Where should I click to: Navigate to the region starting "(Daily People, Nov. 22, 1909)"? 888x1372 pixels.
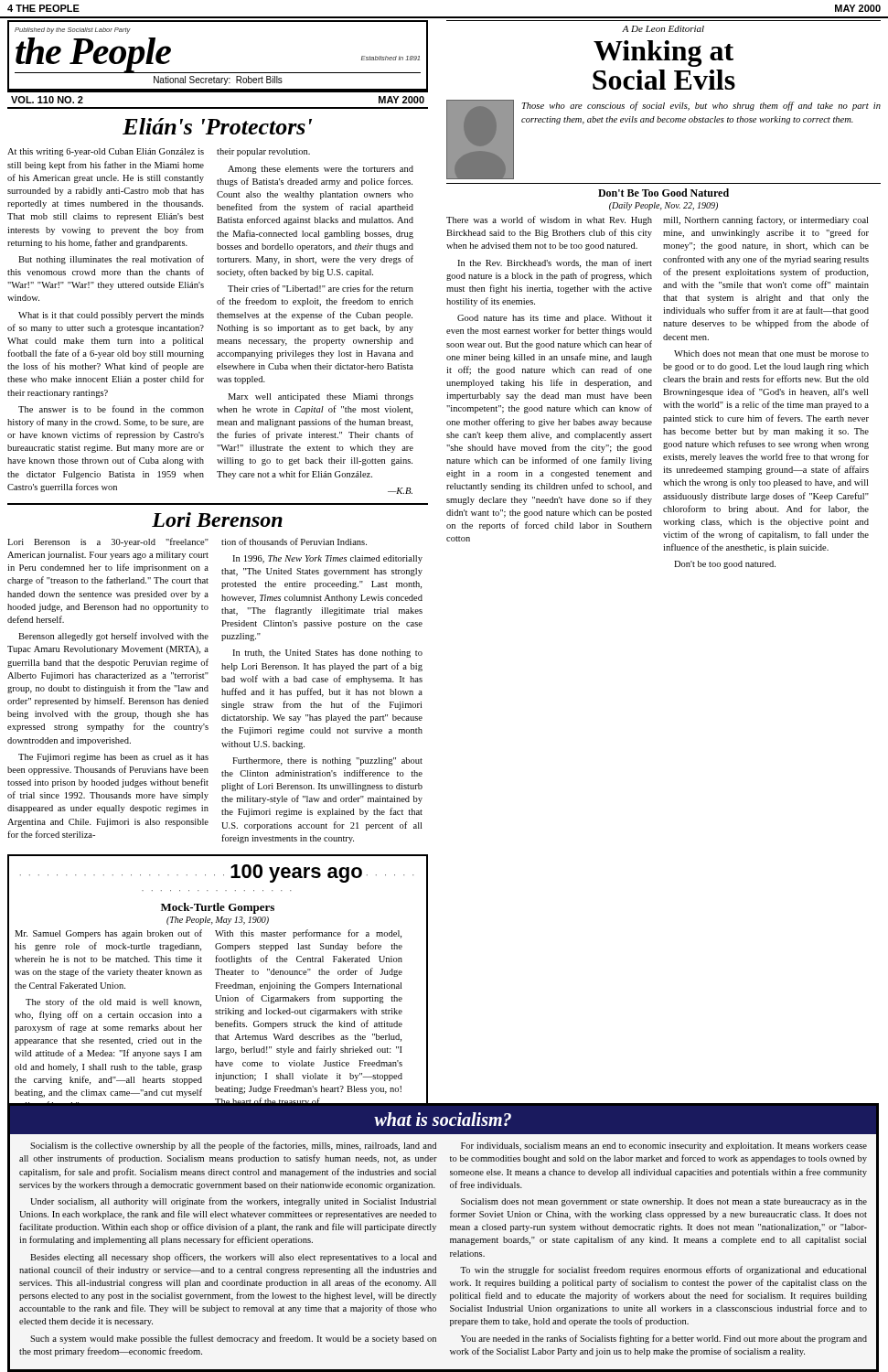pos(663,205)
